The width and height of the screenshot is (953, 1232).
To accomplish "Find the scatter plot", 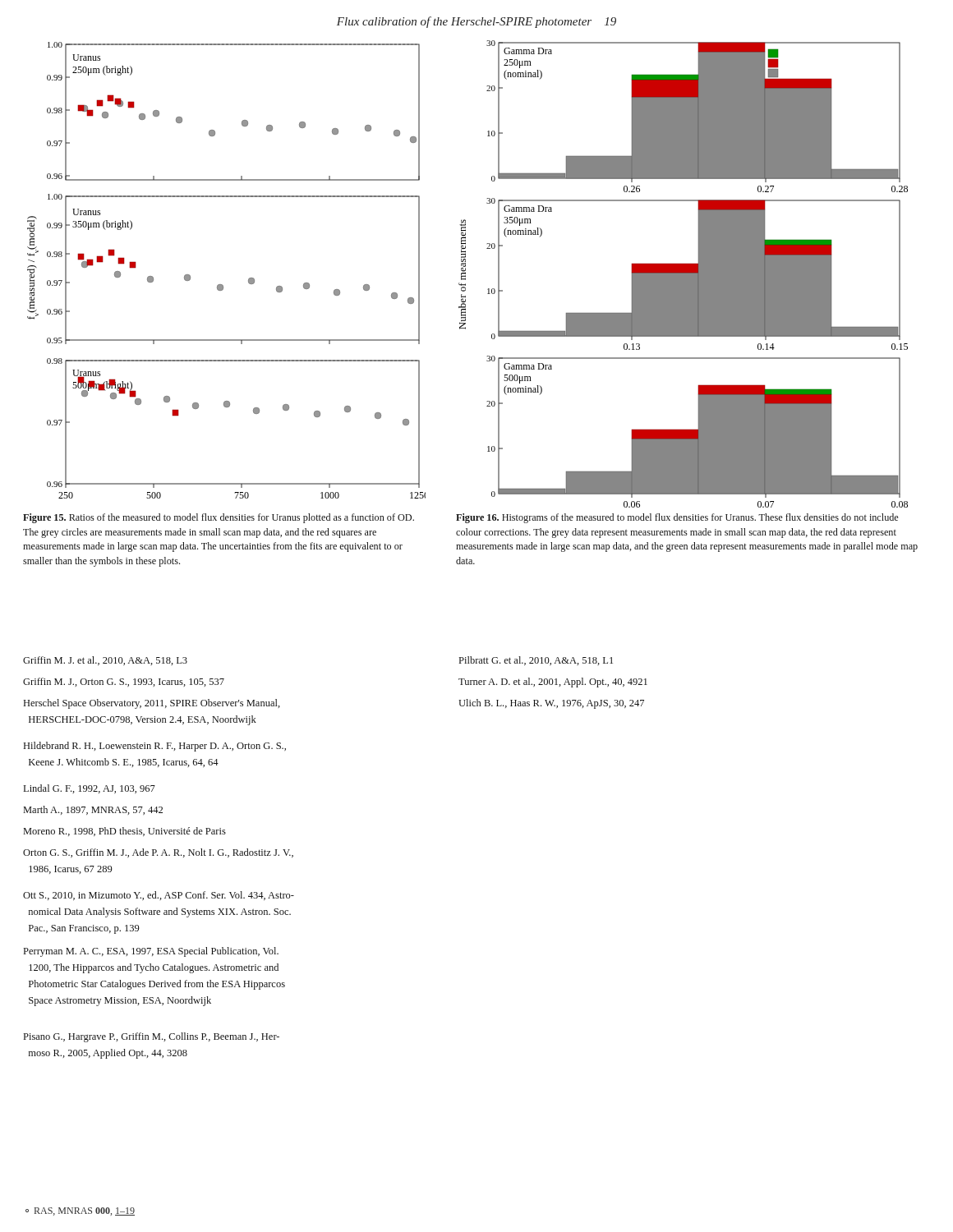I will pyautogui.click(x=224, y=268).
